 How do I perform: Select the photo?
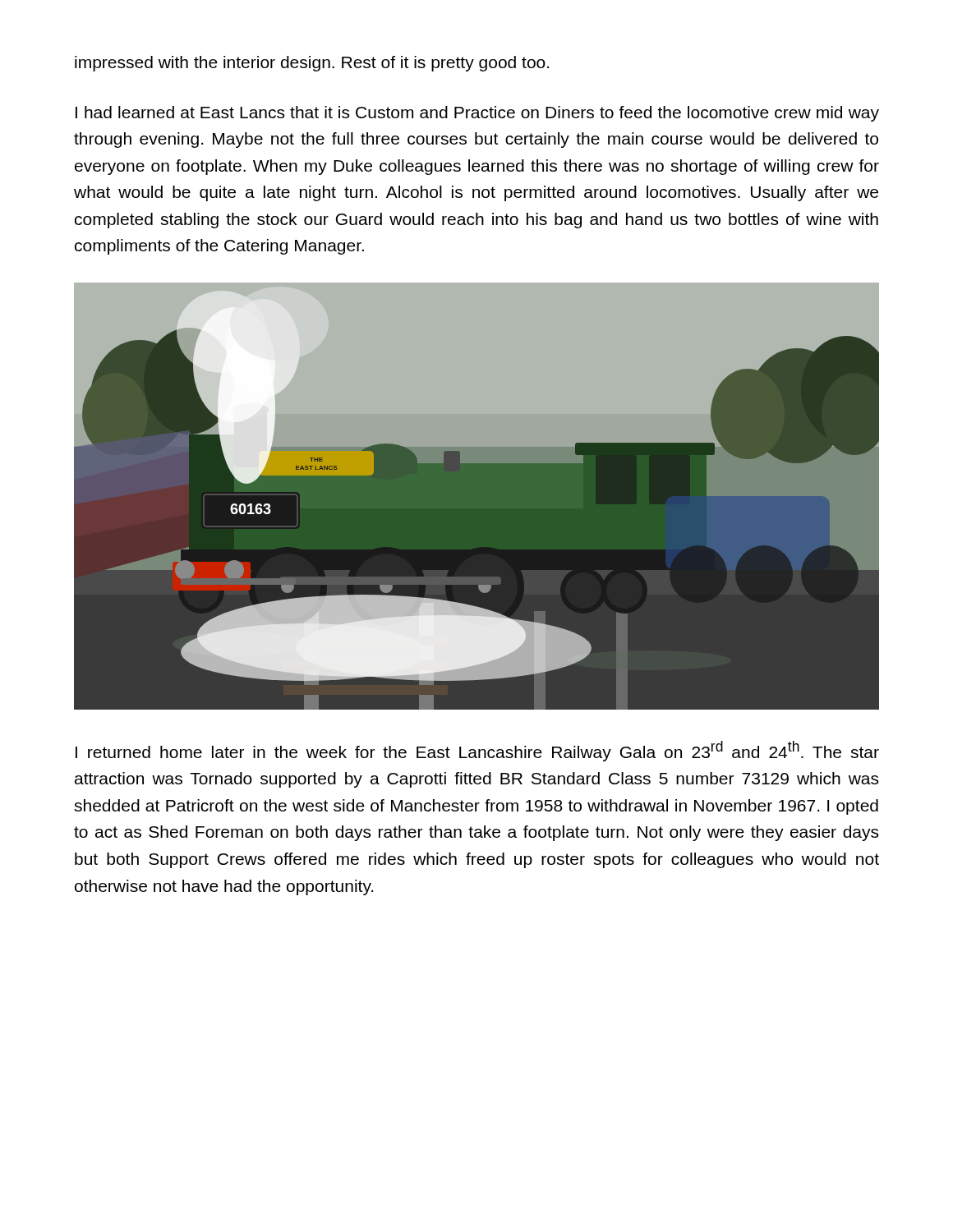(476, 498)
